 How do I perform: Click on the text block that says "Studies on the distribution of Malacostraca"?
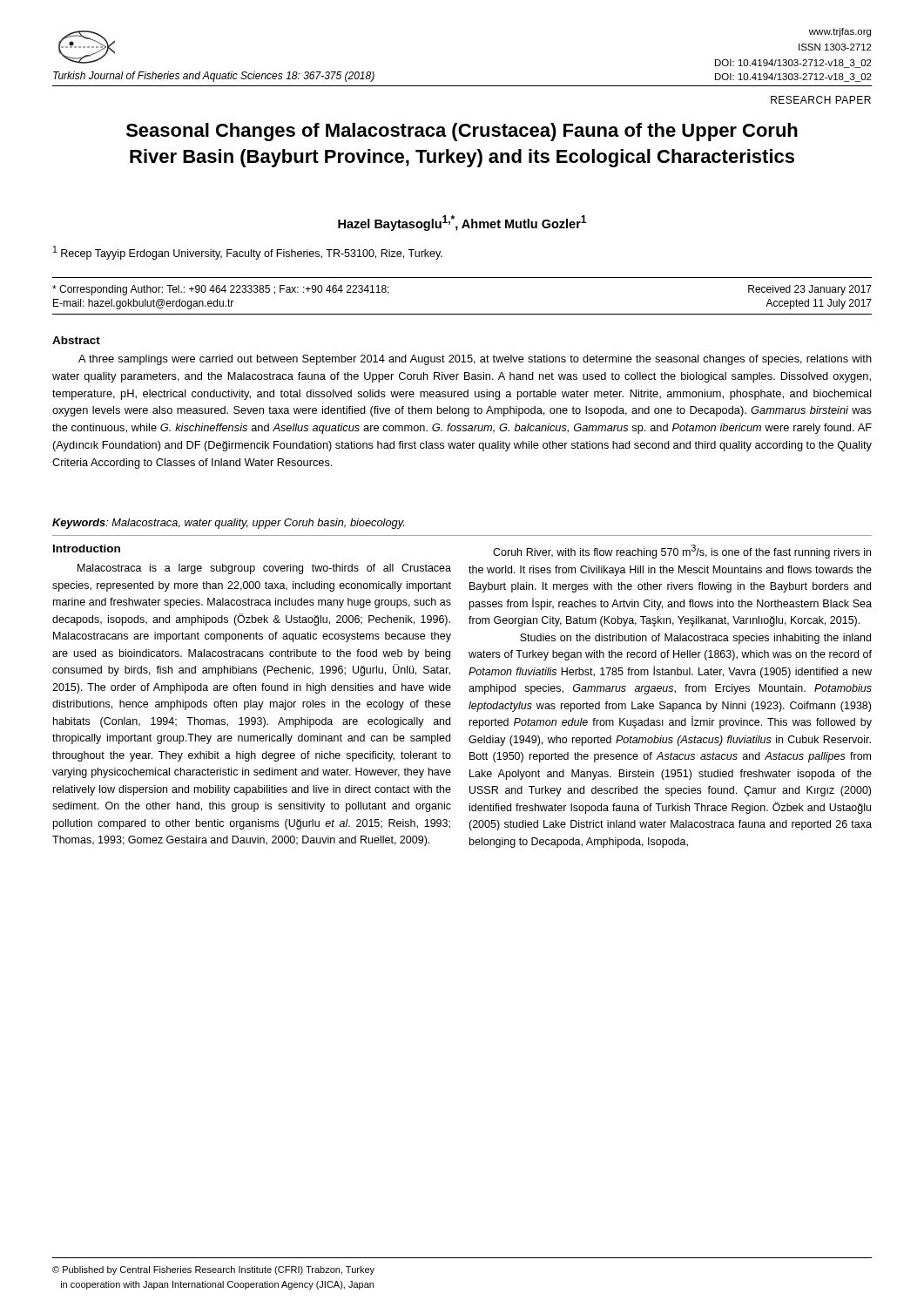(x=670, y=739)
